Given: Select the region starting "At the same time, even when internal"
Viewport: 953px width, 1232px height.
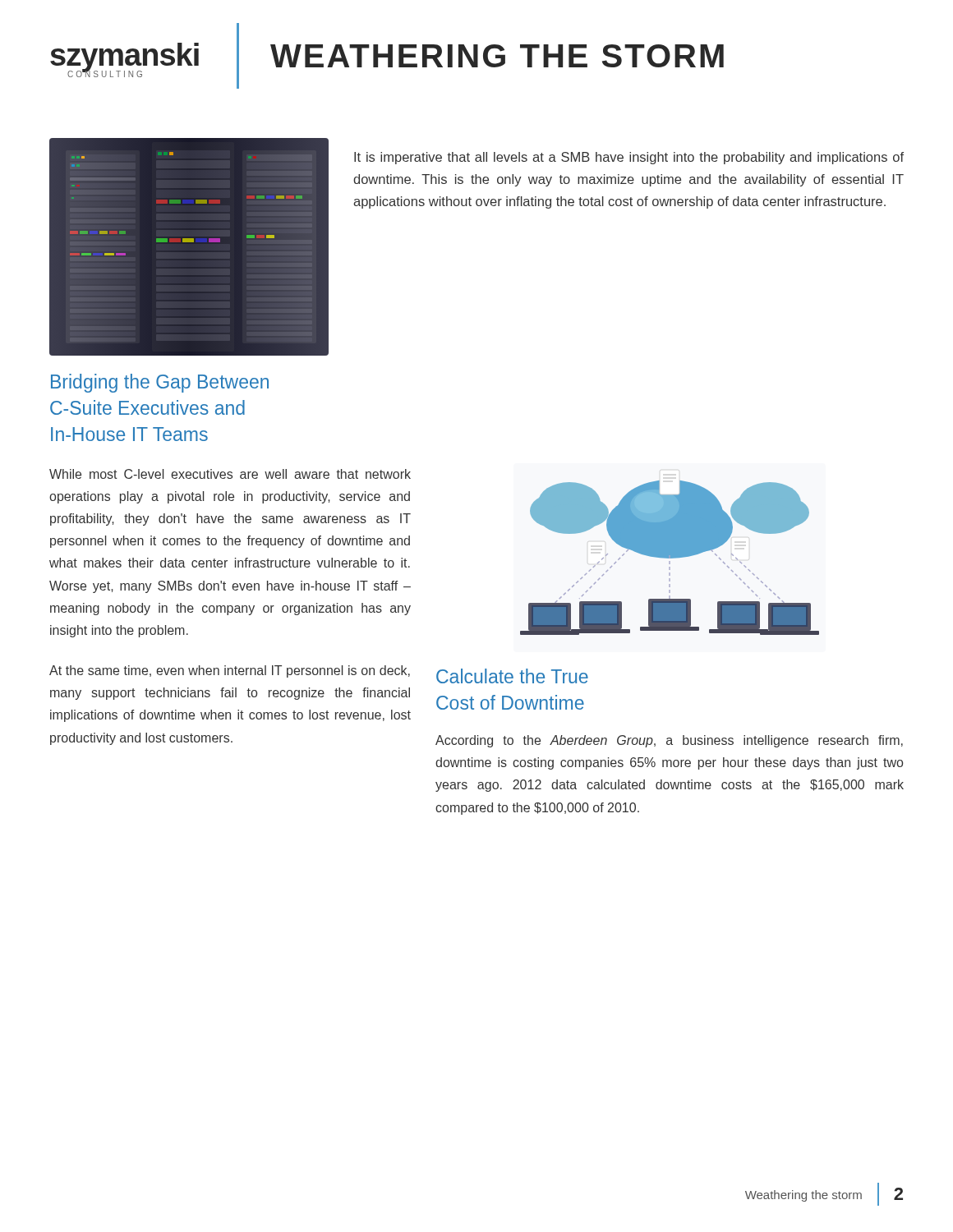Looking at the screenshot, I should tap(230, 704).
